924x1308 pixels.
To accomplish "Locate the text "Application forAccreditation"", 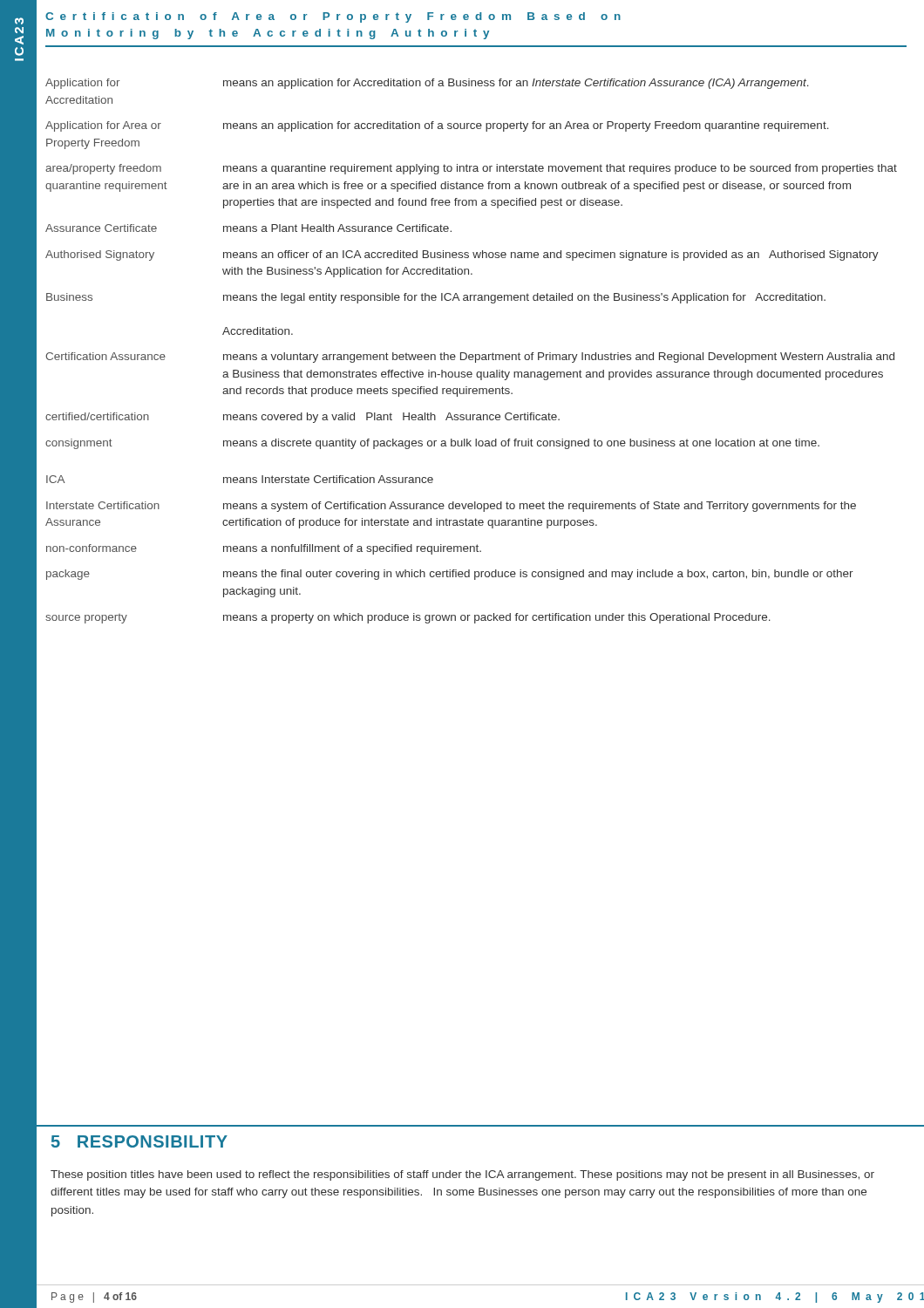I will point(83,91).
